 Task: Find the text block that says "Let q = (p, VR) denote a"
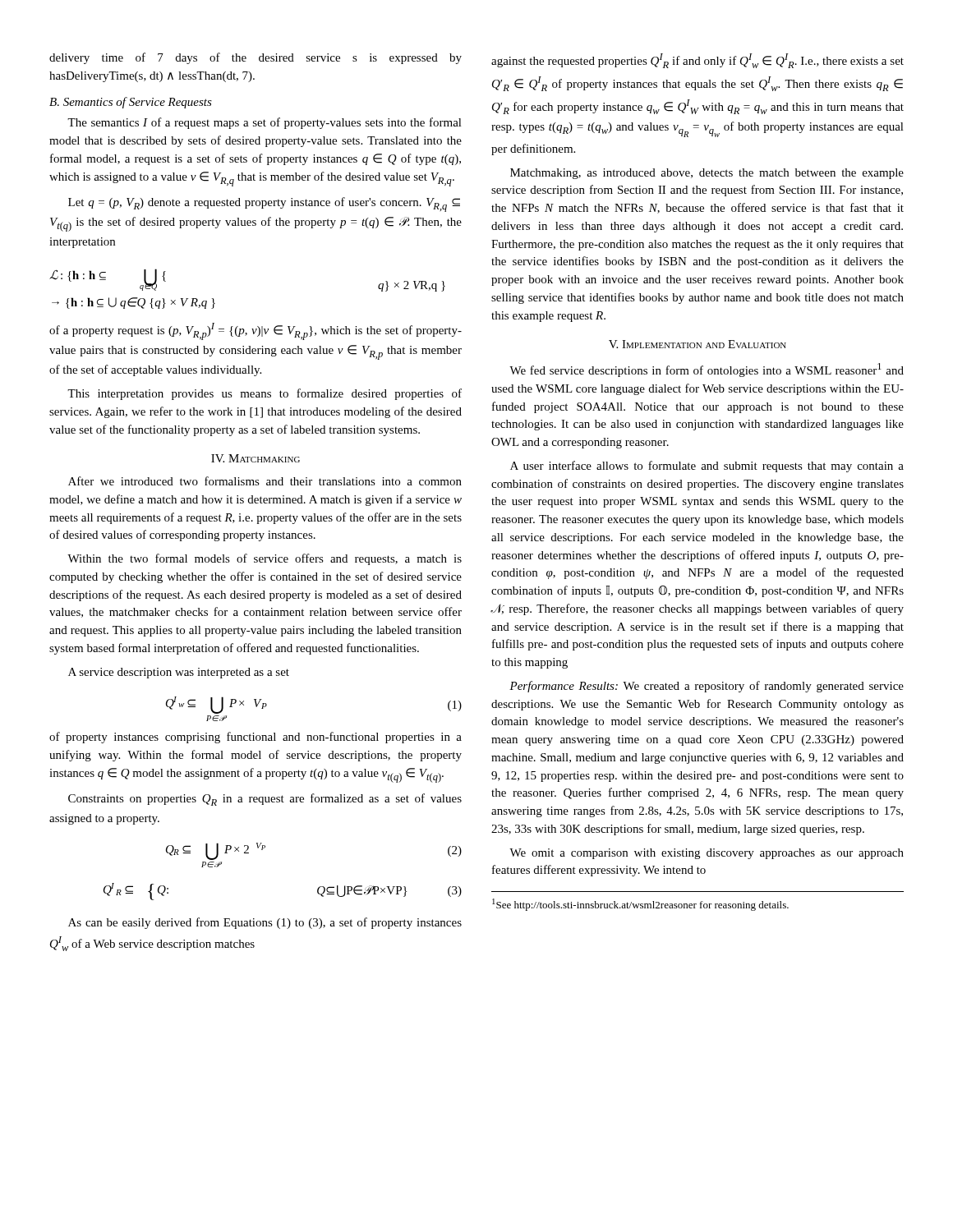coord(255,222)
